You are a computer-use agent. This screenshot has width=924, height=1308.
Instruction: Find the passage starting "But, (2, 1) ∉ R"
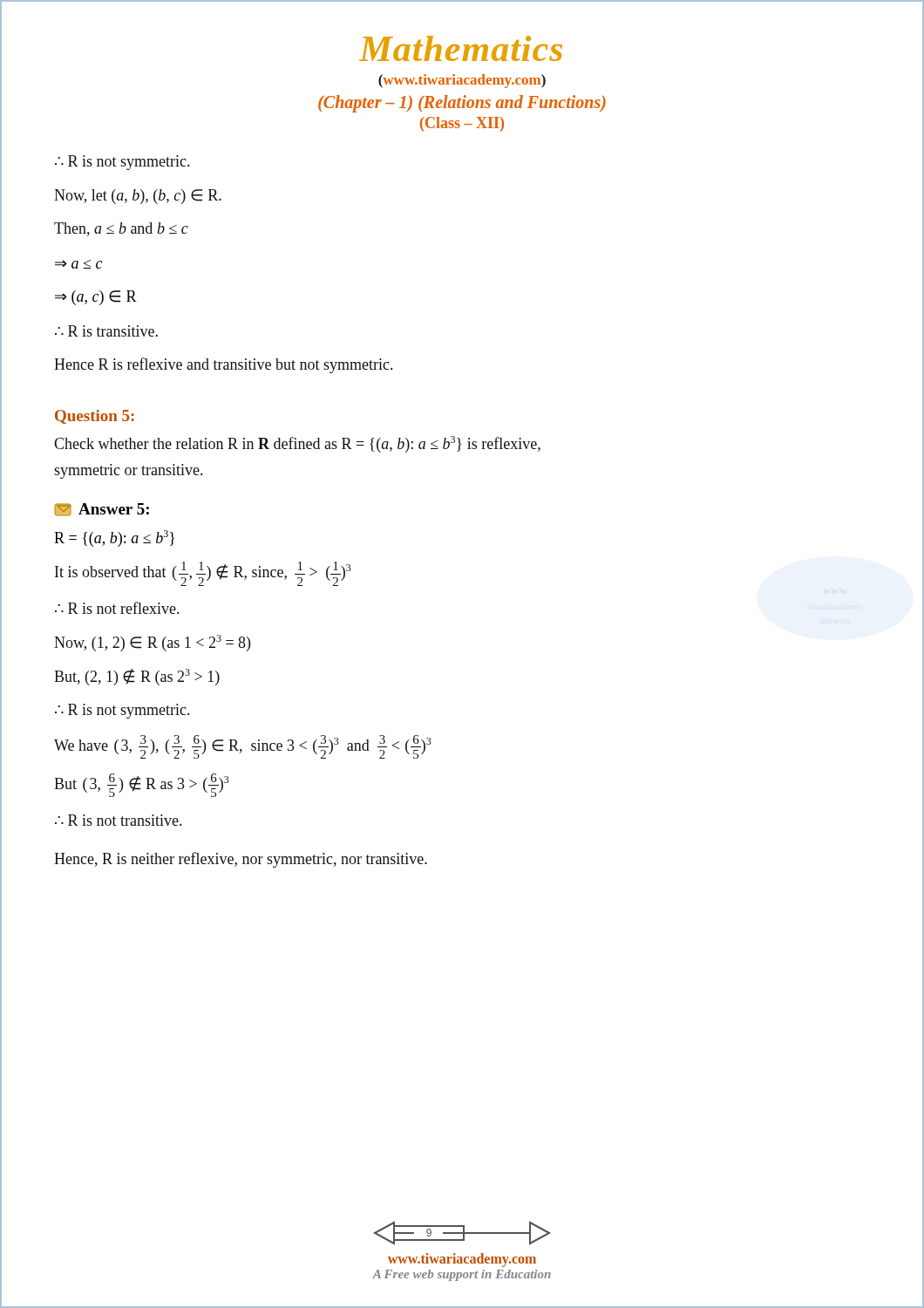coord(137,675)
